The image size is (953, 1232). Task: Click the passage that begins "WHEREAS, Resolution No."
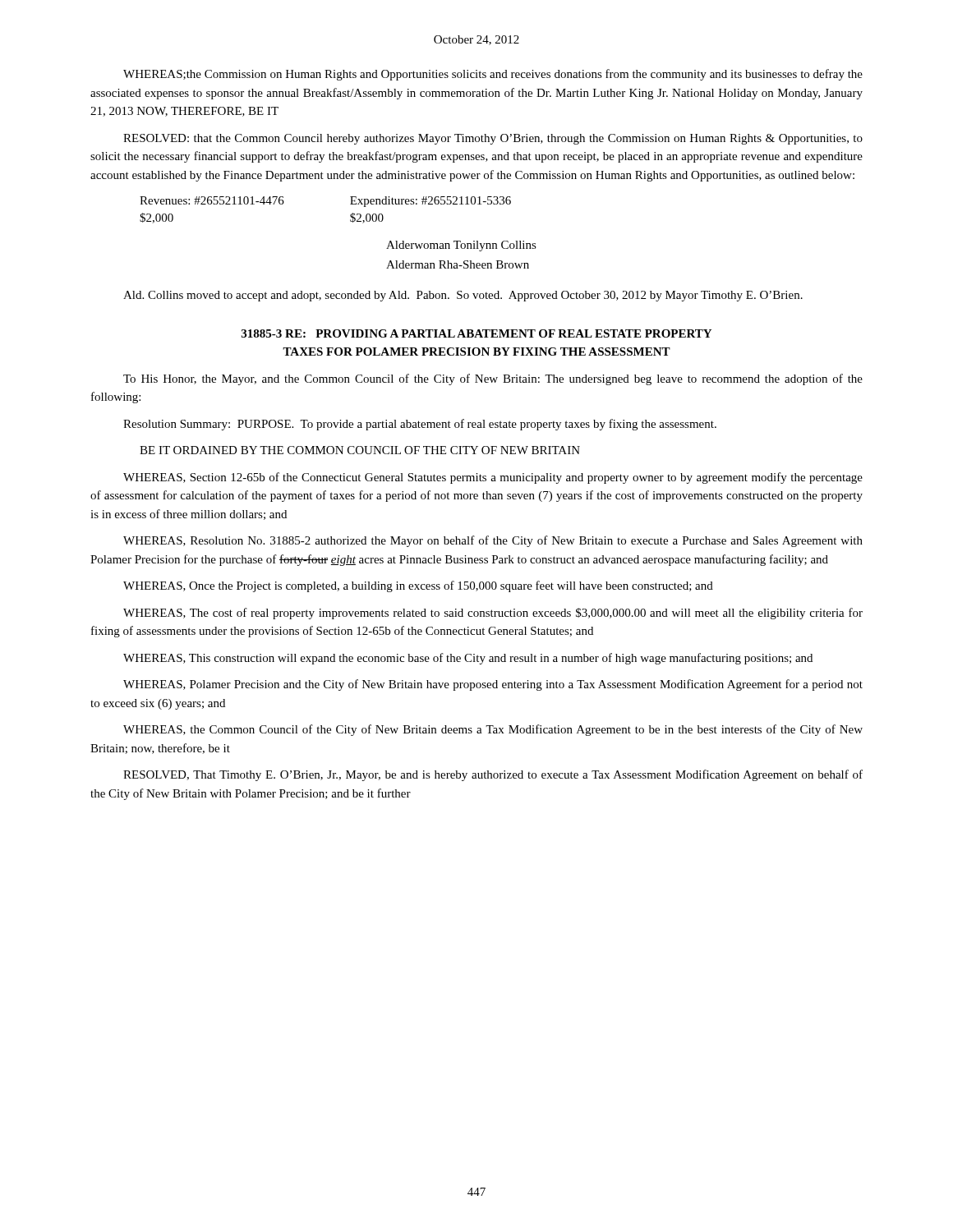click(476, 550)
